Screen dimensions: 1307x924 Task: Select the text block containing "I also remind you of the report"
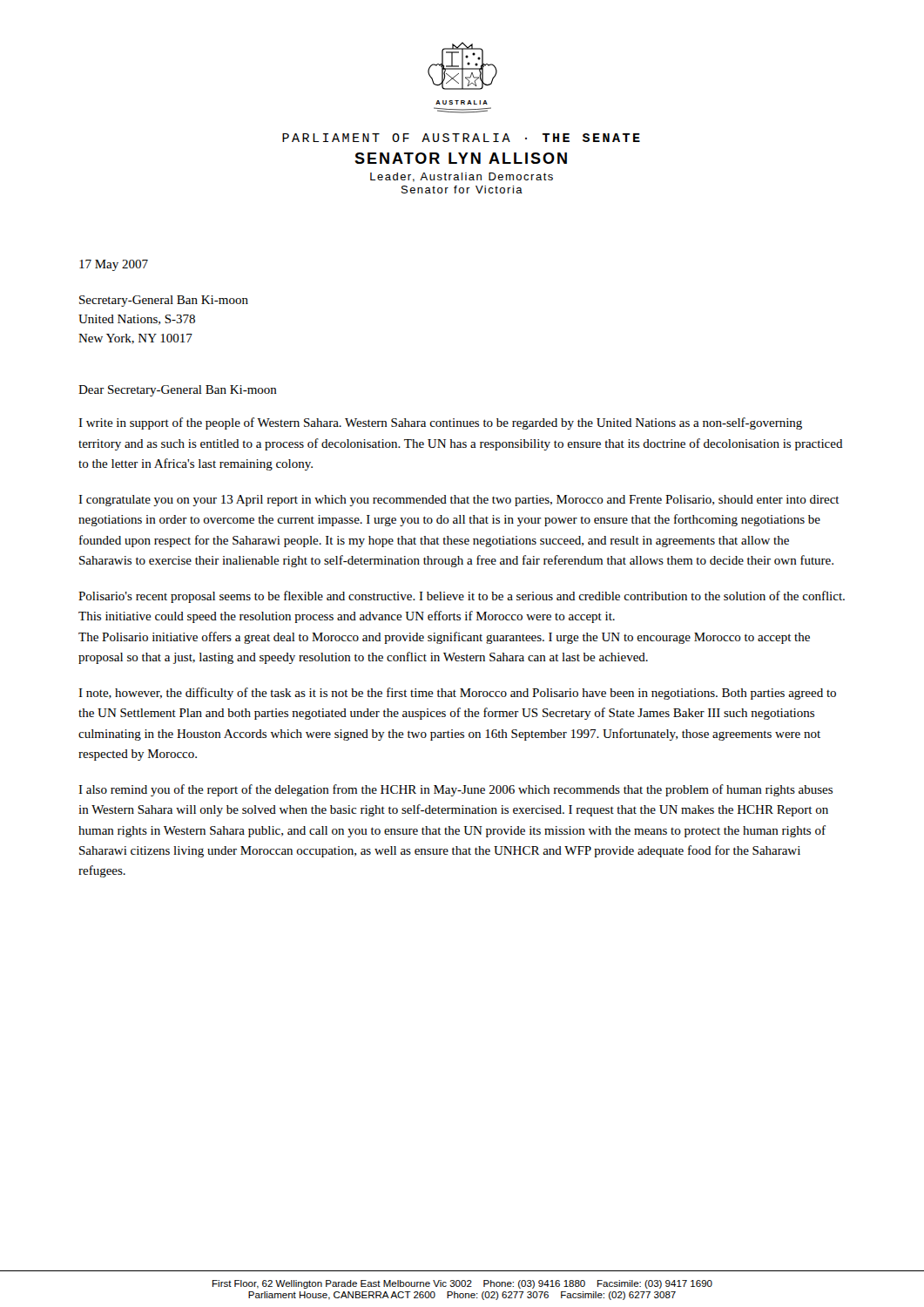456,830
